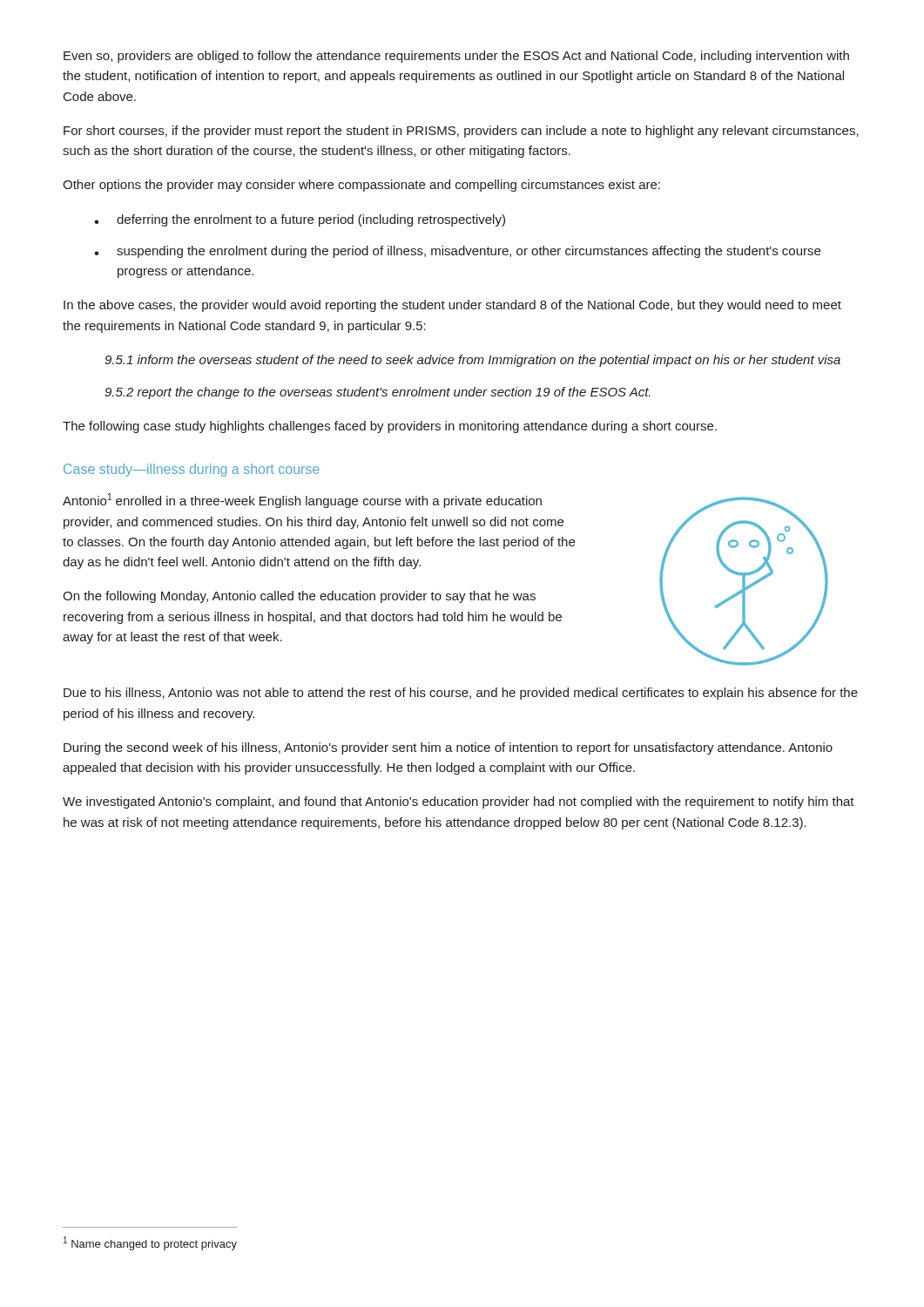Find the illustration
Image resolution: width=924 pixels, height=1307 pixels.
coord(744,582)
